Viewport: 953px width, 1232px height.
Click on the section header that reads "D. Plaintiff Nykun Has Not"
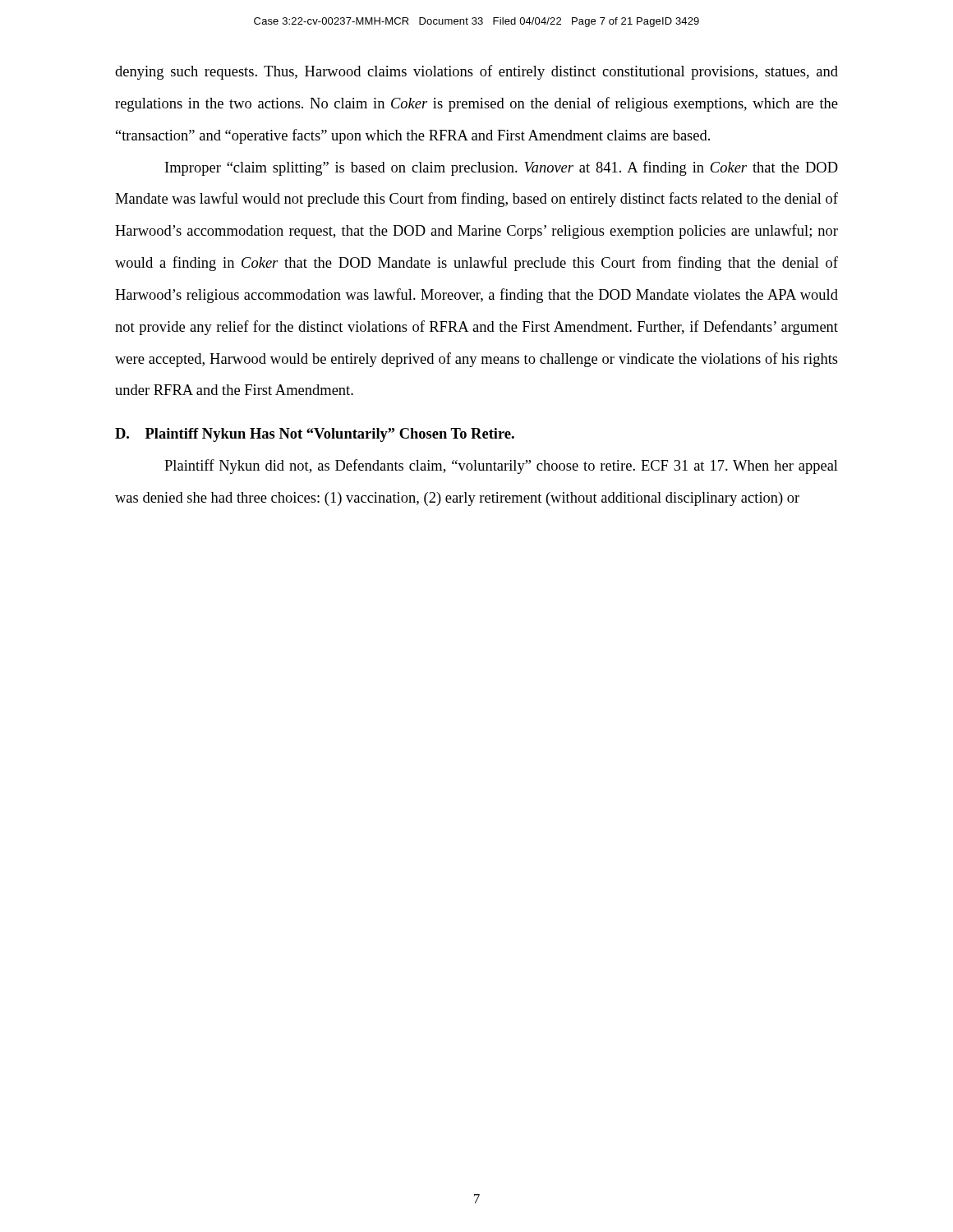pos(315,434)
